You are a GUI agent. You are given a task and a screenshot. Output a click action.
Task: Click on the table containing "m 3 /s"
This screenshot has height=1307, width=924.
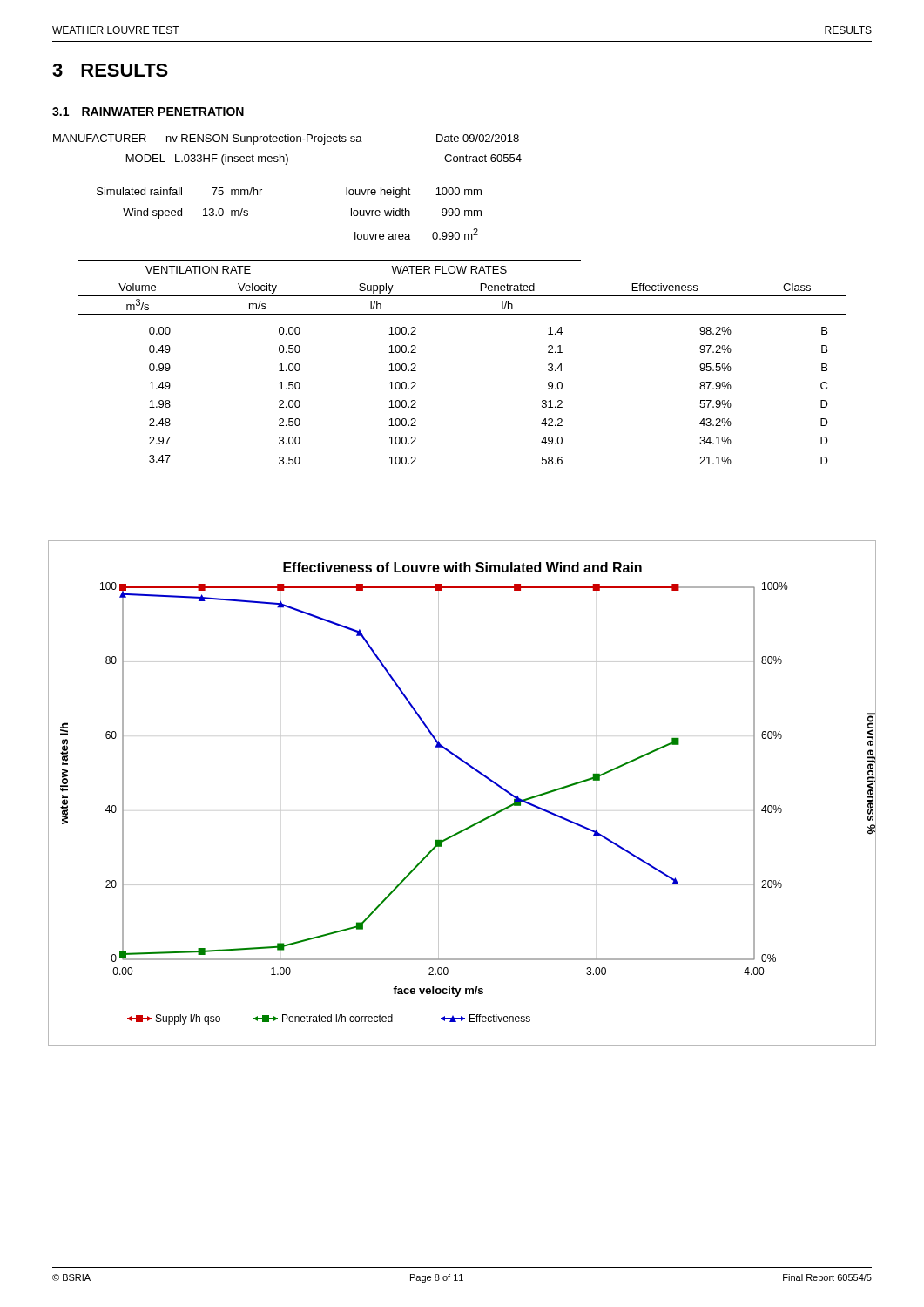coord(462,366)
